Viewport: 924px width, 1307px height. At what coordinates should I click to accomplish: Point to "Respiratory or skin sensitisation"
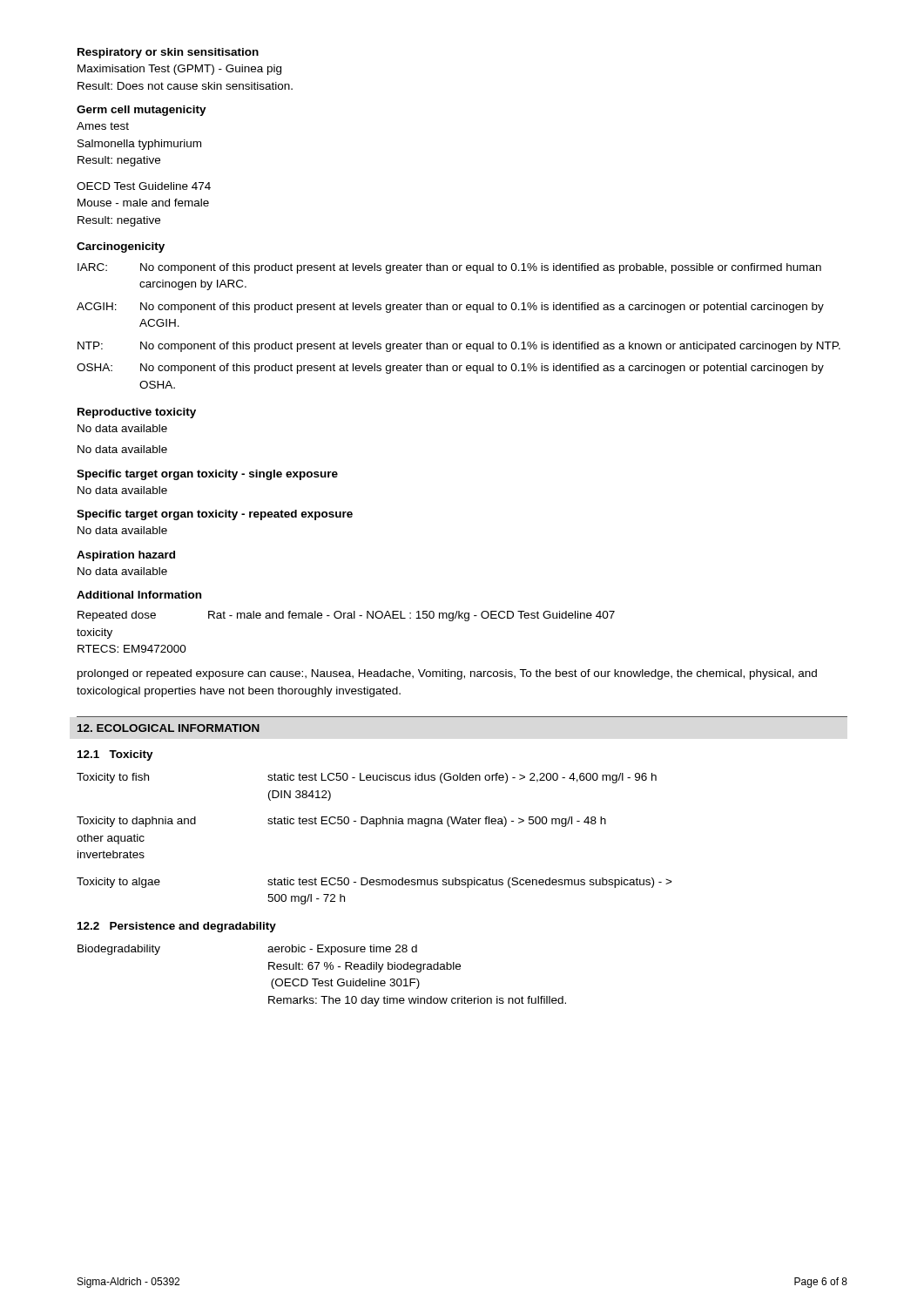click(x=168, y=52)
